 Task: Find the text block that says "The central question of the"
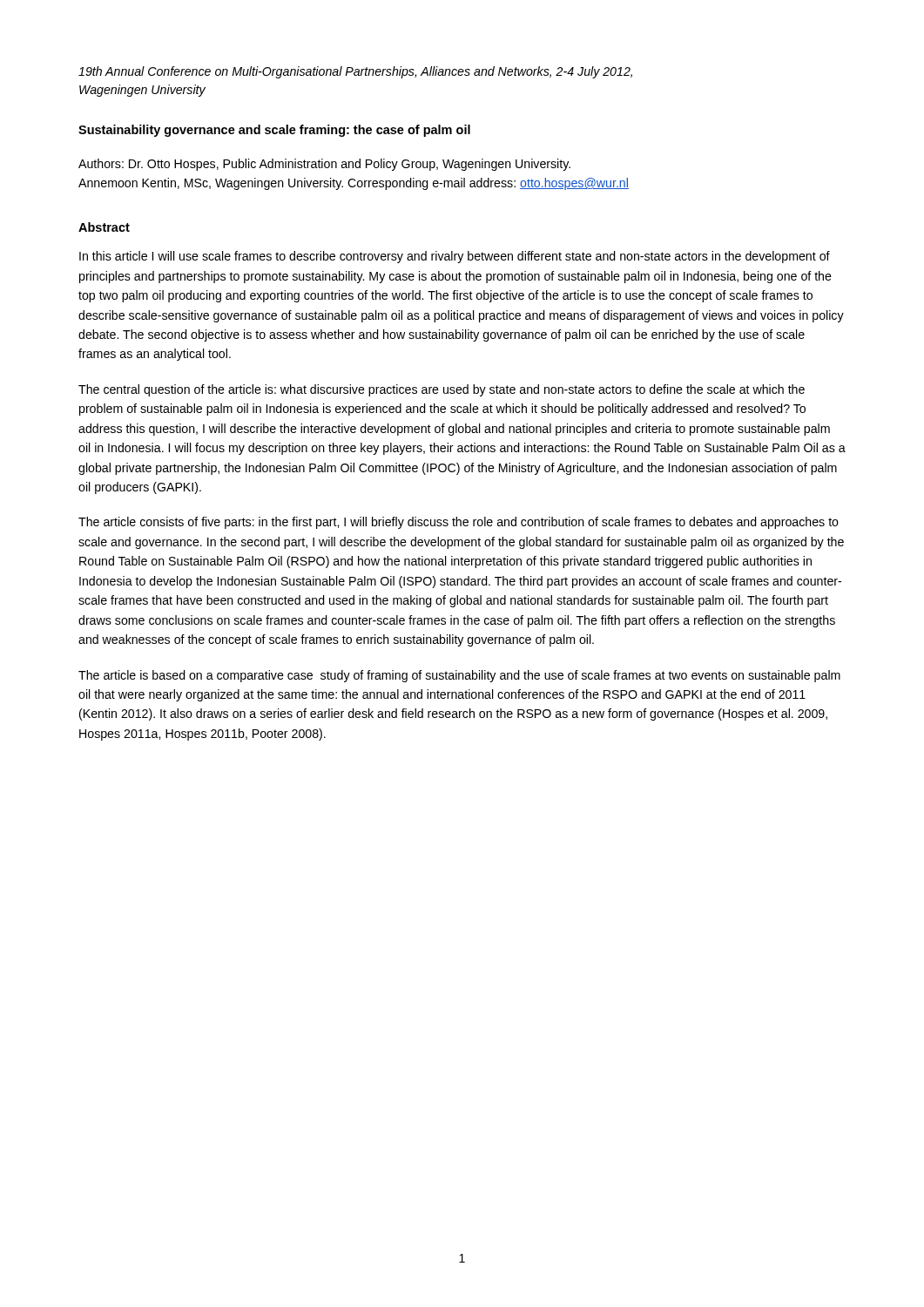click(x=462, y=438)
